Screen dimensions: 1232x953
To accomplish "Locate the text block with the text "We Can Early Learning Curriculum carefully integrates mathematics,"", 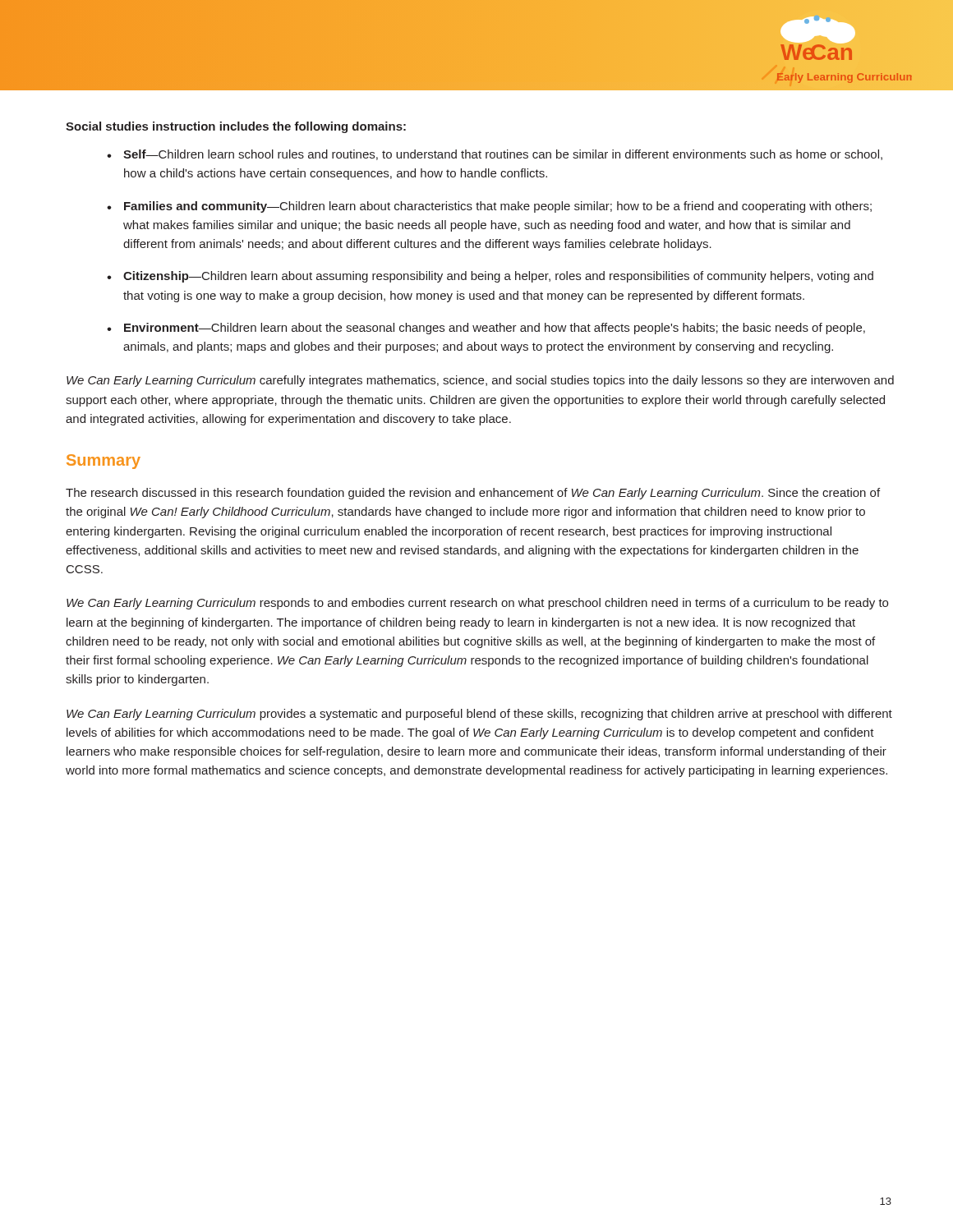I will pos(480,399).
